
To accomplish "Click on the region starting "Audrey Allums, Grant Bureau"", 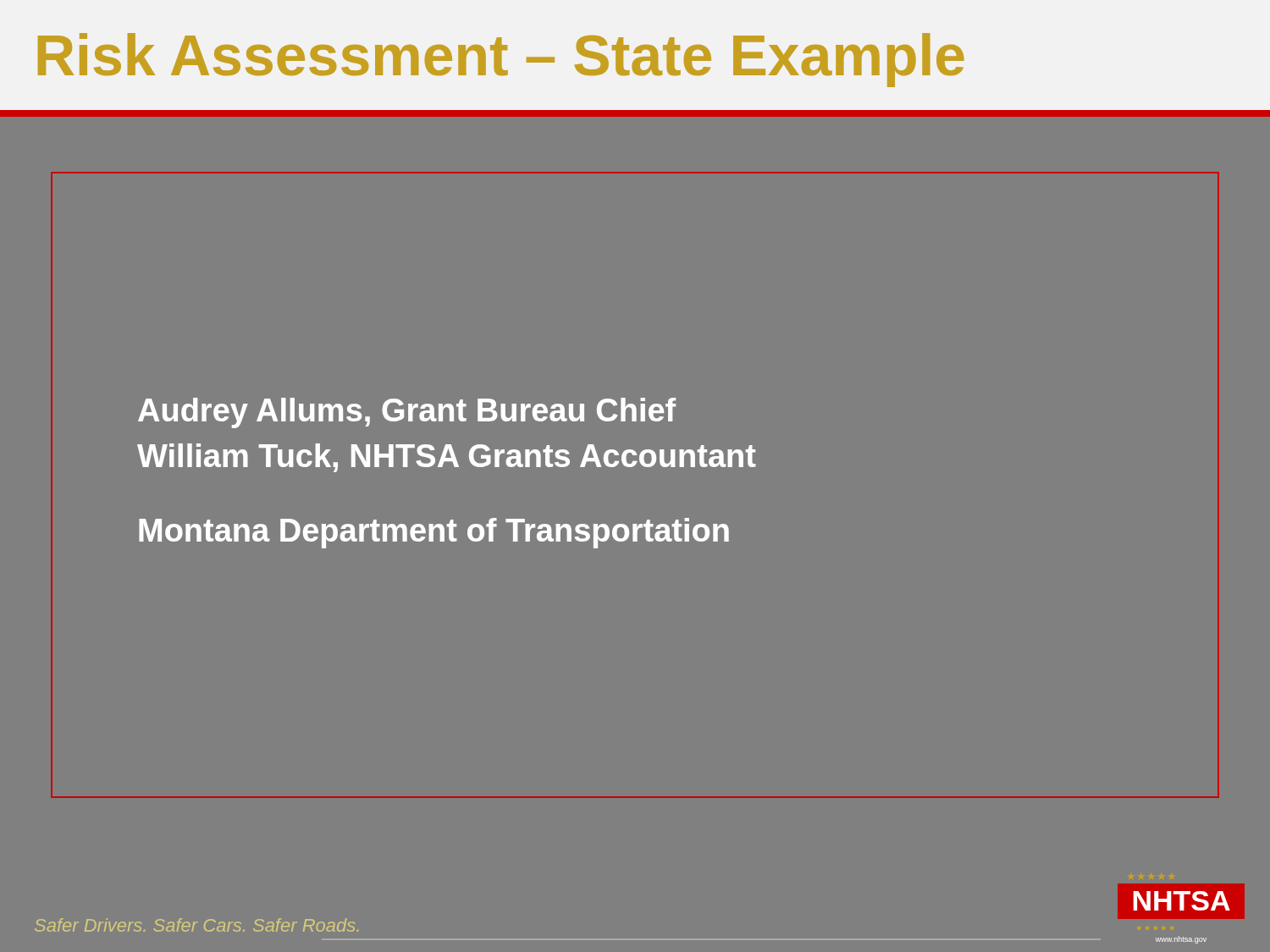I will pos(447,469).
